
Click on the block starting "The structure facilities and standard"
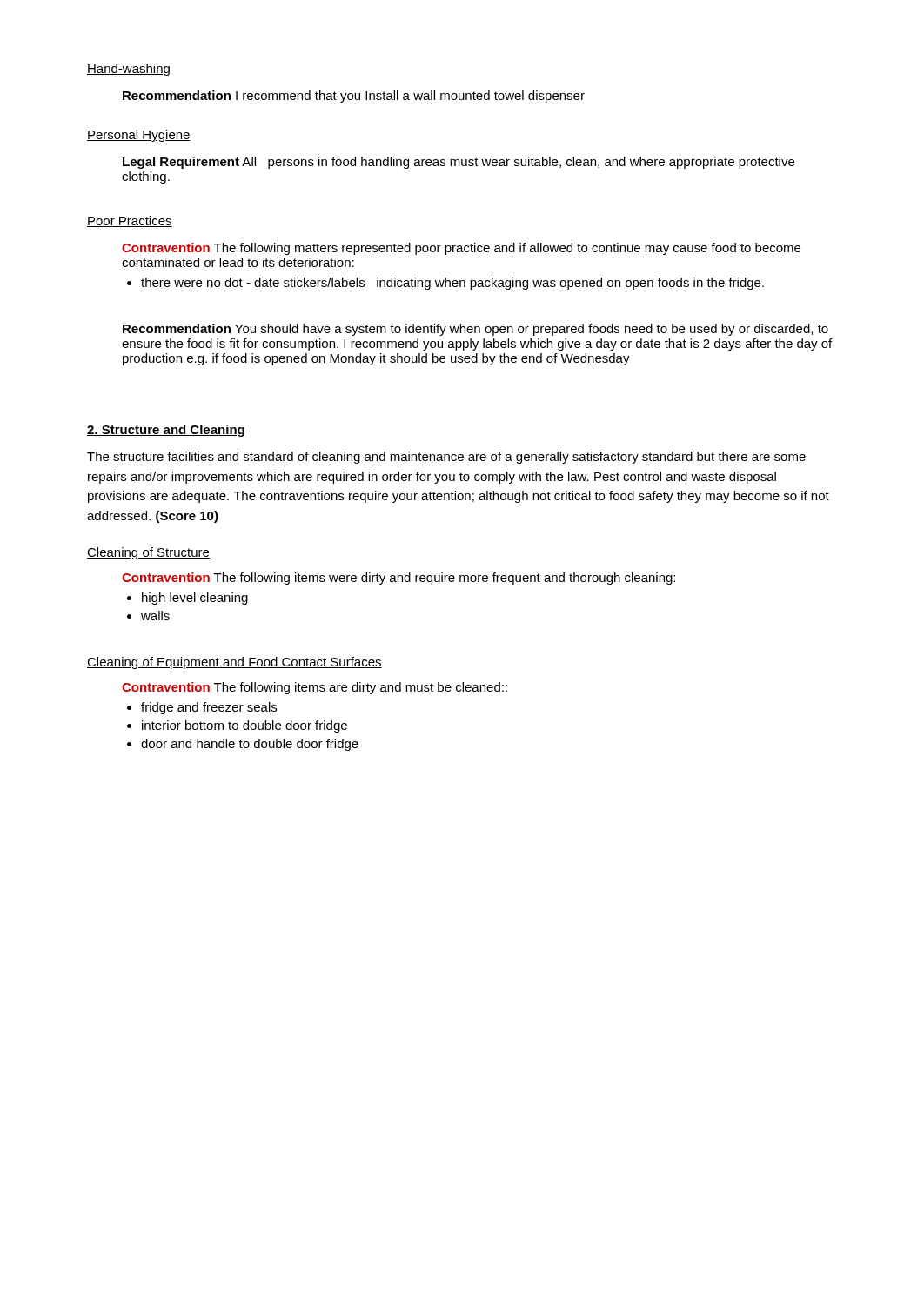click(x=458, y=486)
